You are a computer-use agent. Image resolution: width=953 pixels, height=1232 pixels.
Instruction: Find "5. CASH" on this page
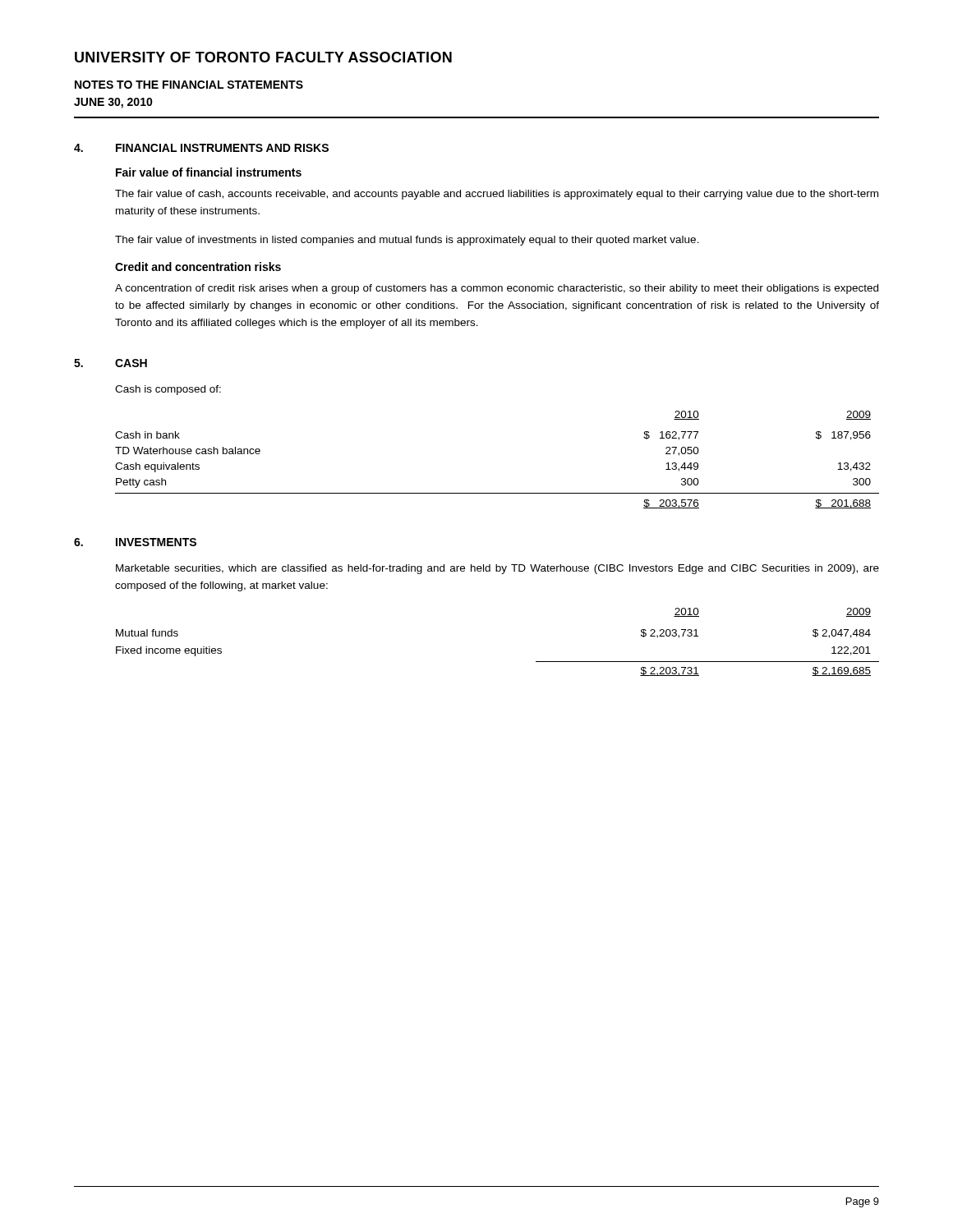111,363
